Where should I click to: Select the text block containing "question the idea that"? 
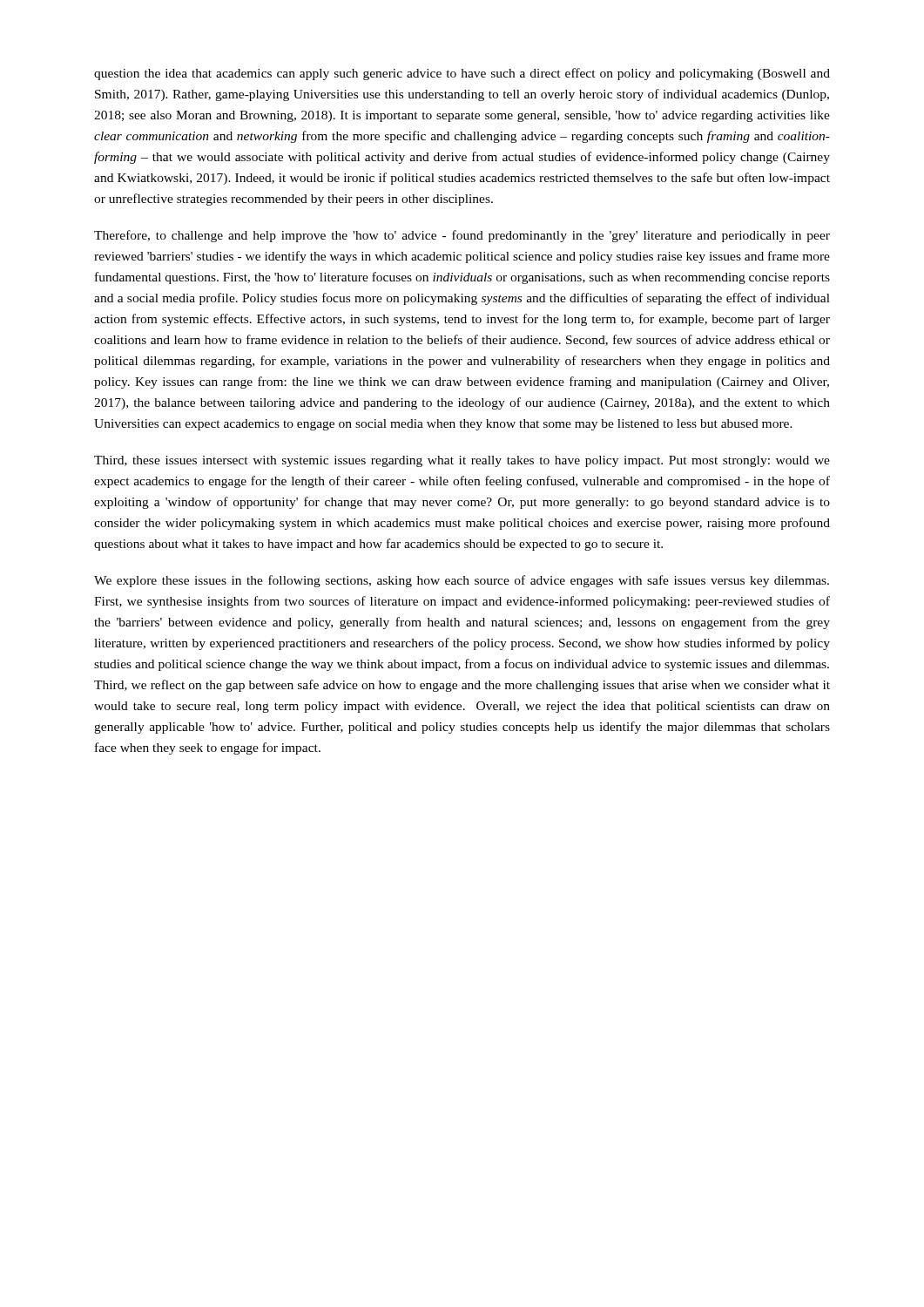coord(462,136)
